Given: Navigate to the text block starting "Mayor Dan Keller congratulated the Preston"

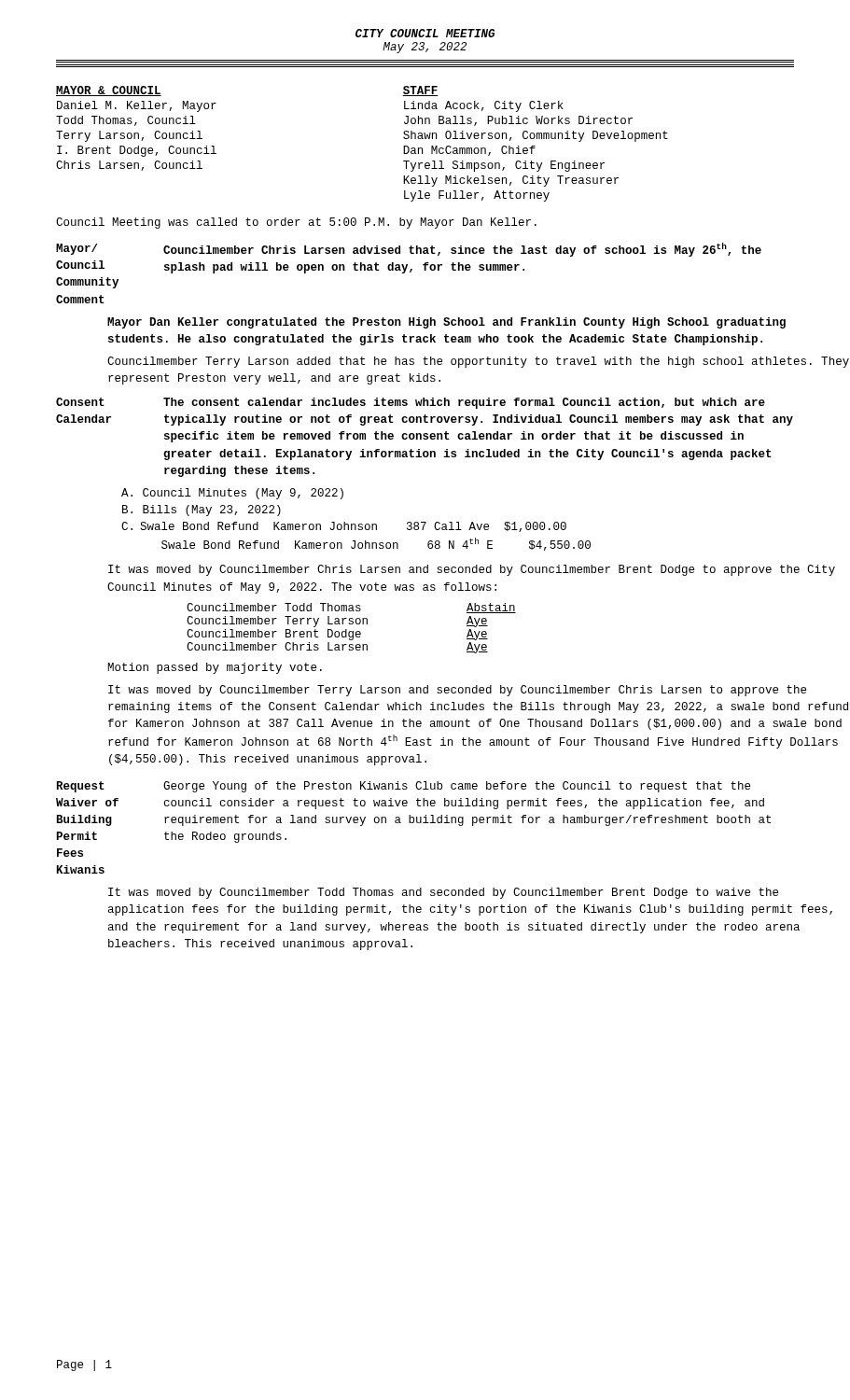Looking at the screenshot, I should [x=447, y=331].
